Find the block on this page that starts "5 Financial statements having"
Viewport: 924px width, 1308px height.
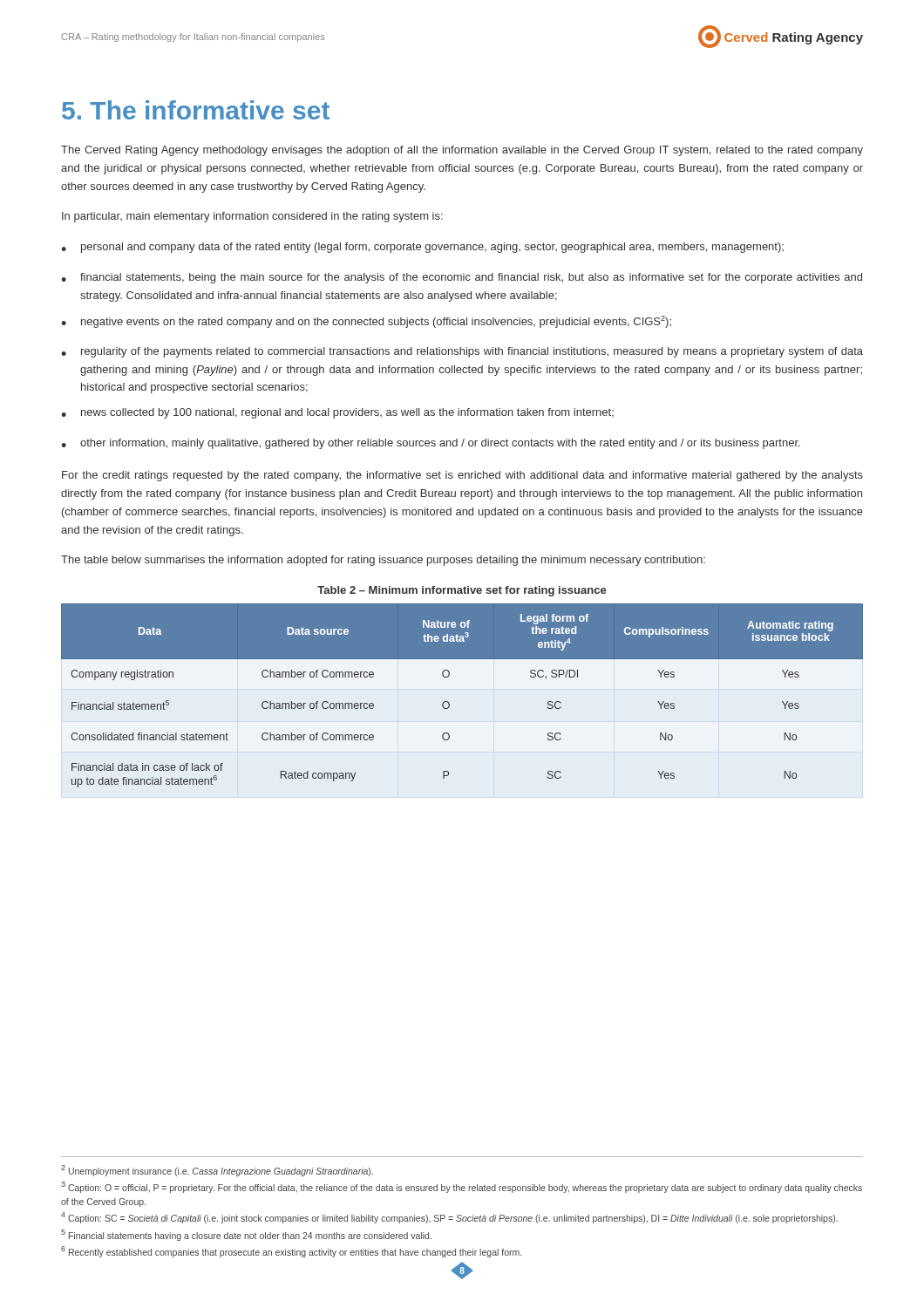(x=247, y=1234)
